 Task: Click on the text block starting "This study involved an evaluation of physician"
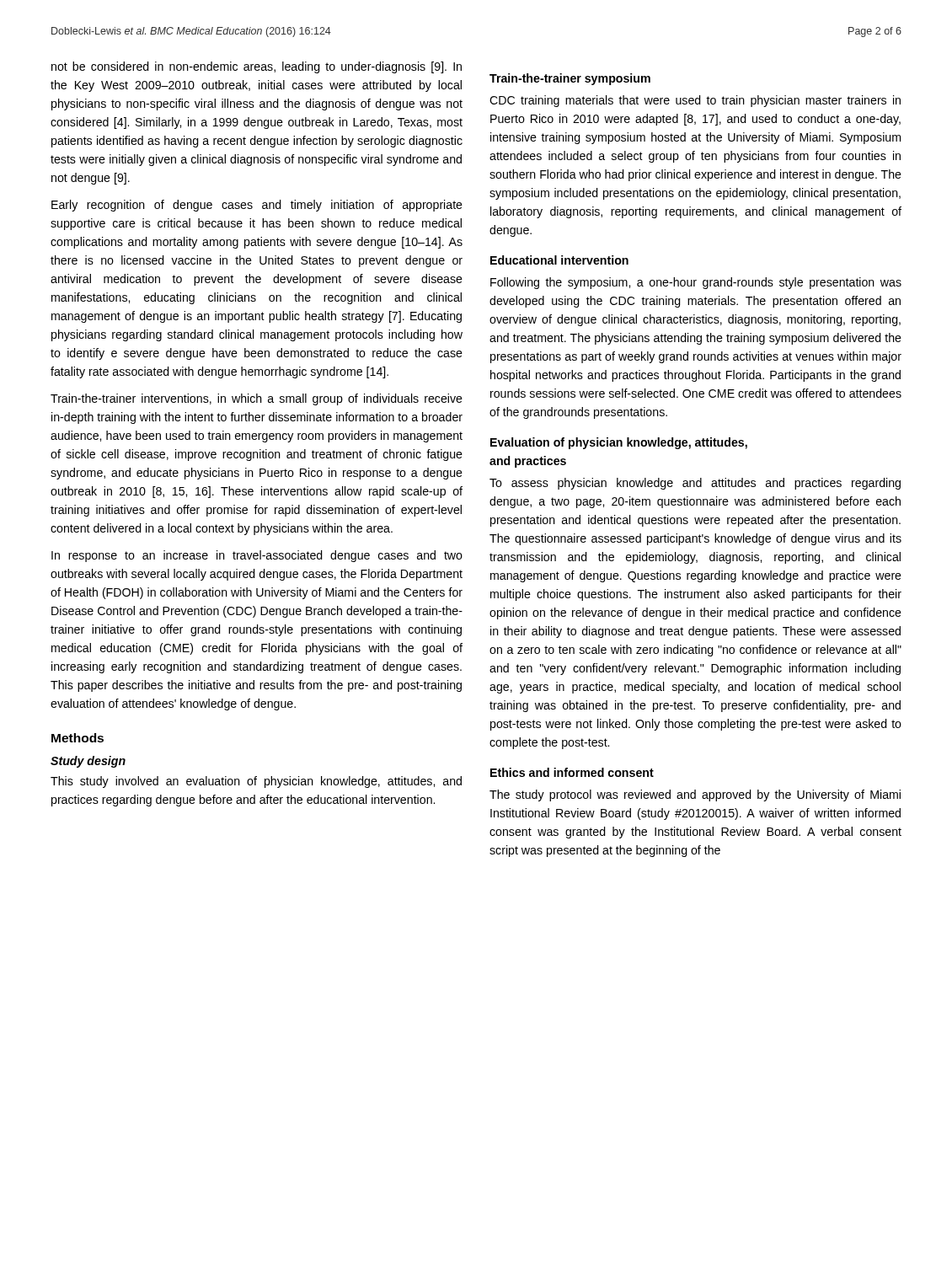[257, 790]
